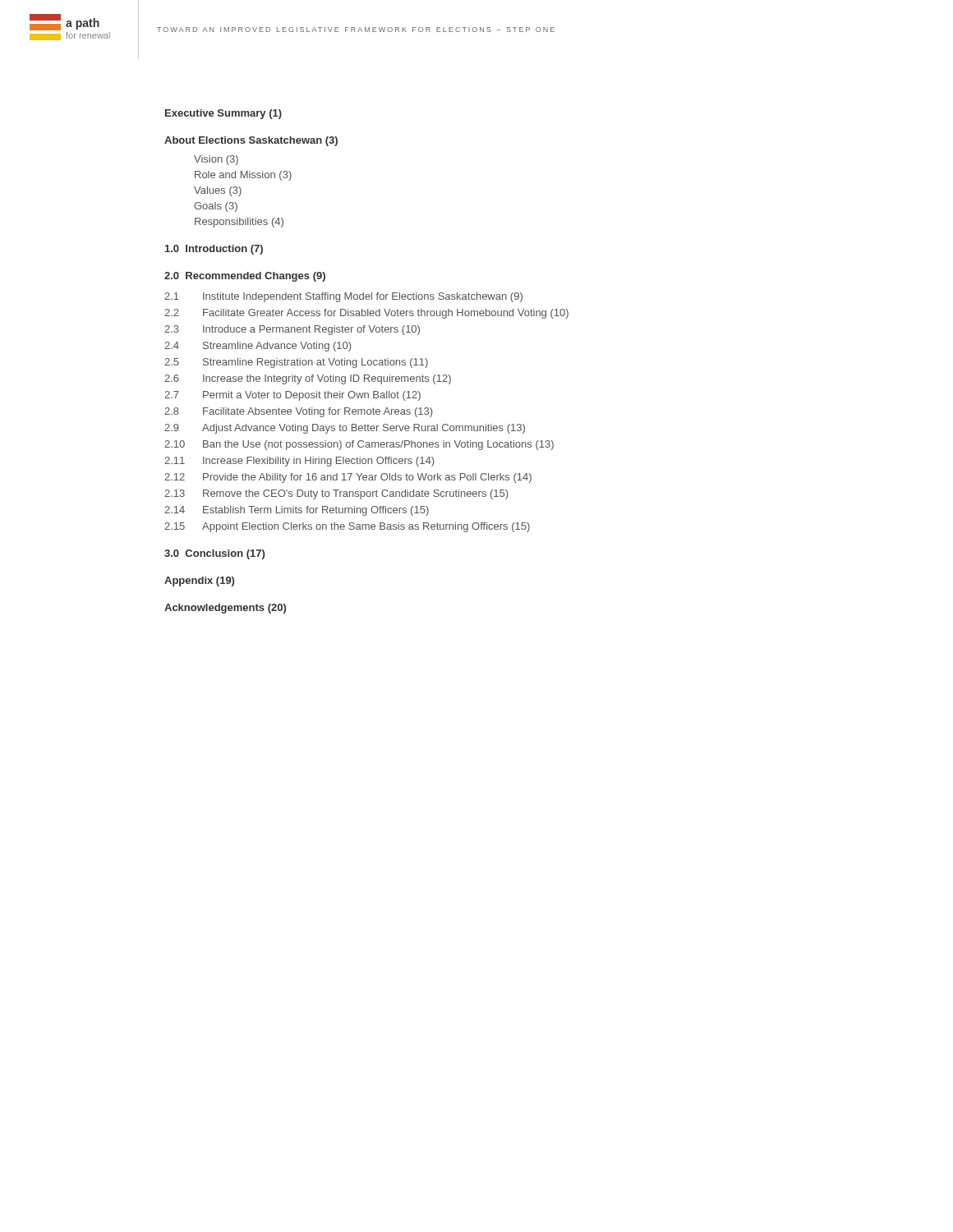Locate the list item with the text "2.1 Institute Independent Staffing Model for Elections"

344,296
